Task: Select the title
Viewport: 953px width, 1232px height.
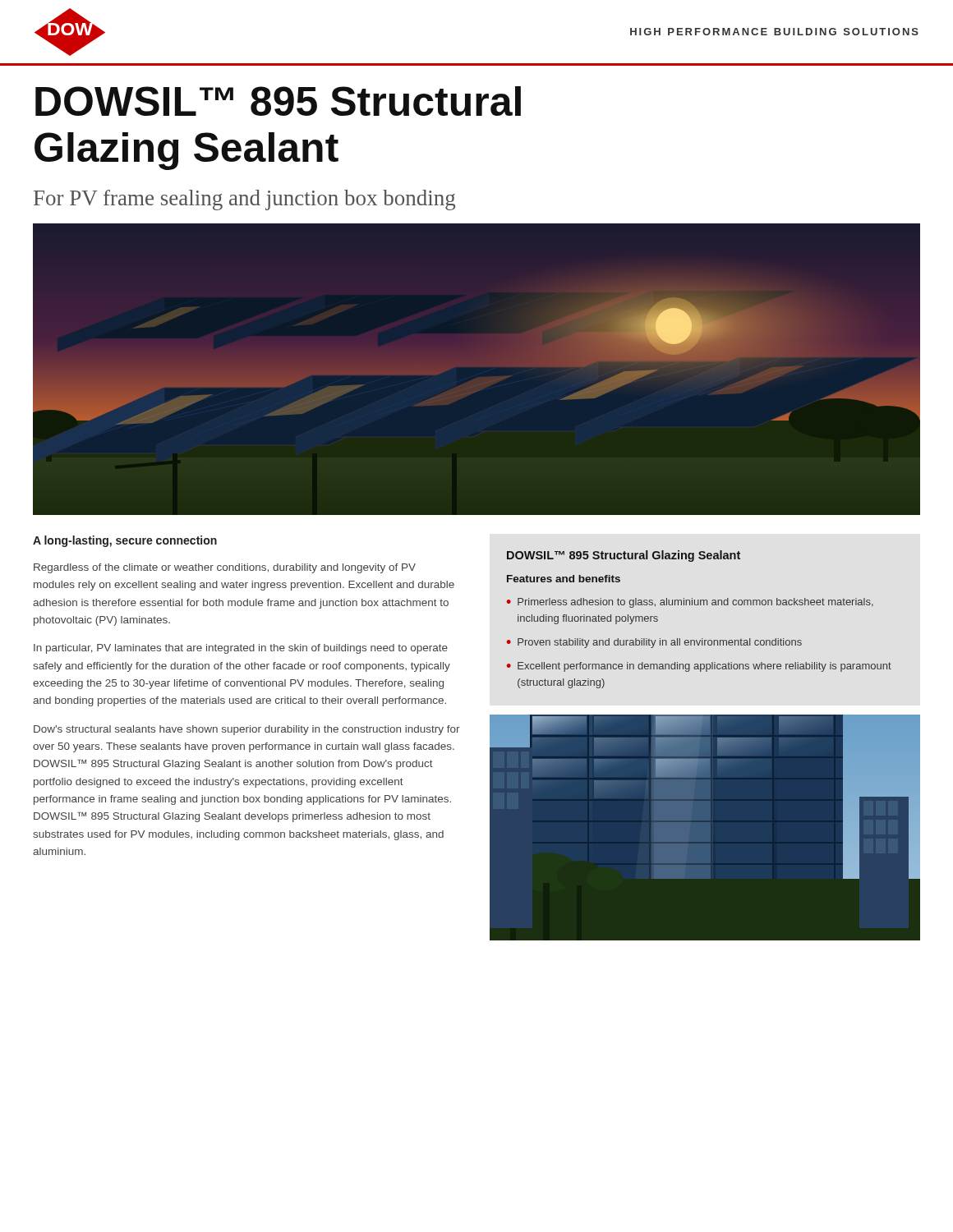Action: point(476,125)
